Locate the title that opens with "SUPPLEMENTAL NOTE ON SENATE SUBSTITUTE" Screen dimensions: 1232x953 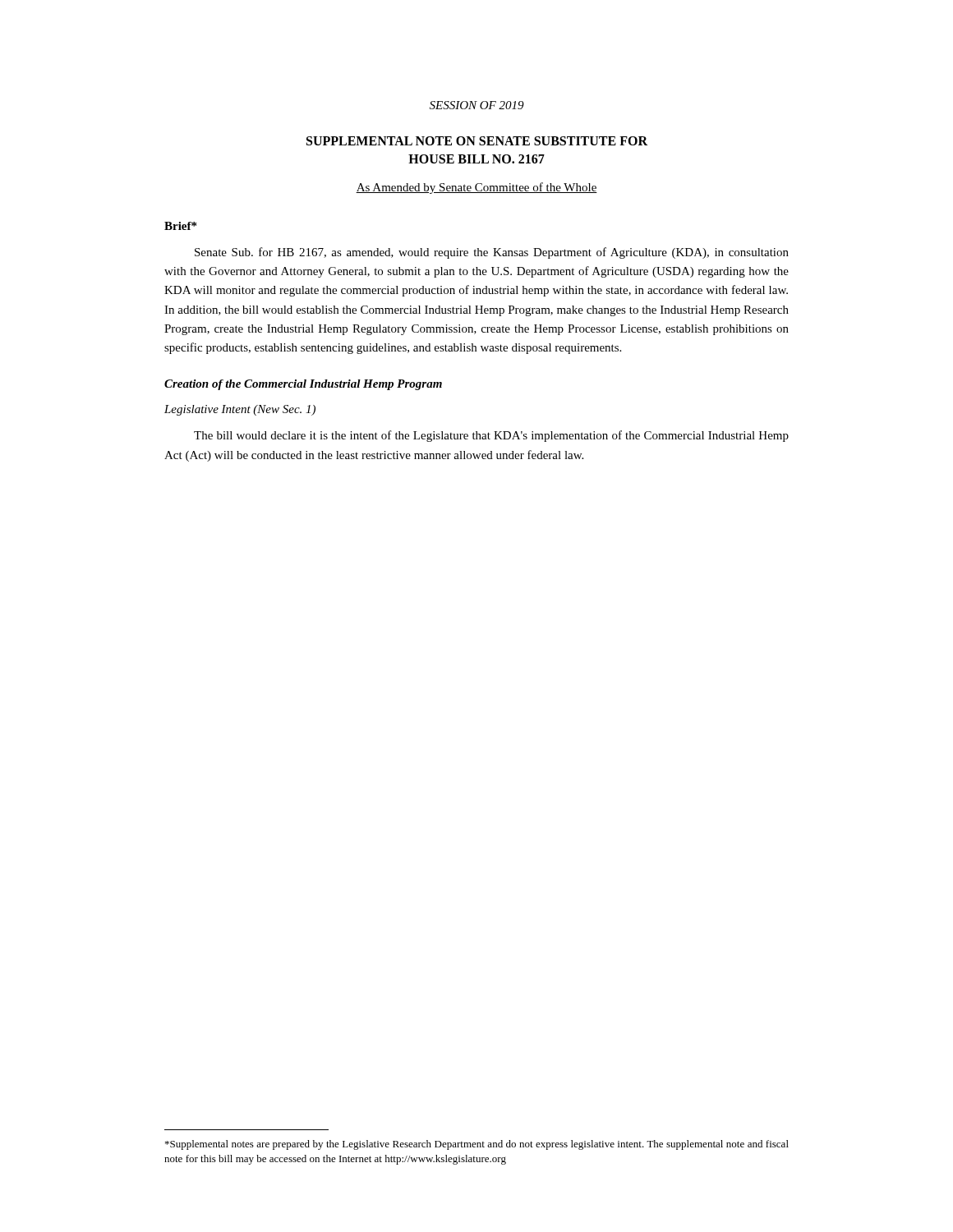click(x=476, y=150)
